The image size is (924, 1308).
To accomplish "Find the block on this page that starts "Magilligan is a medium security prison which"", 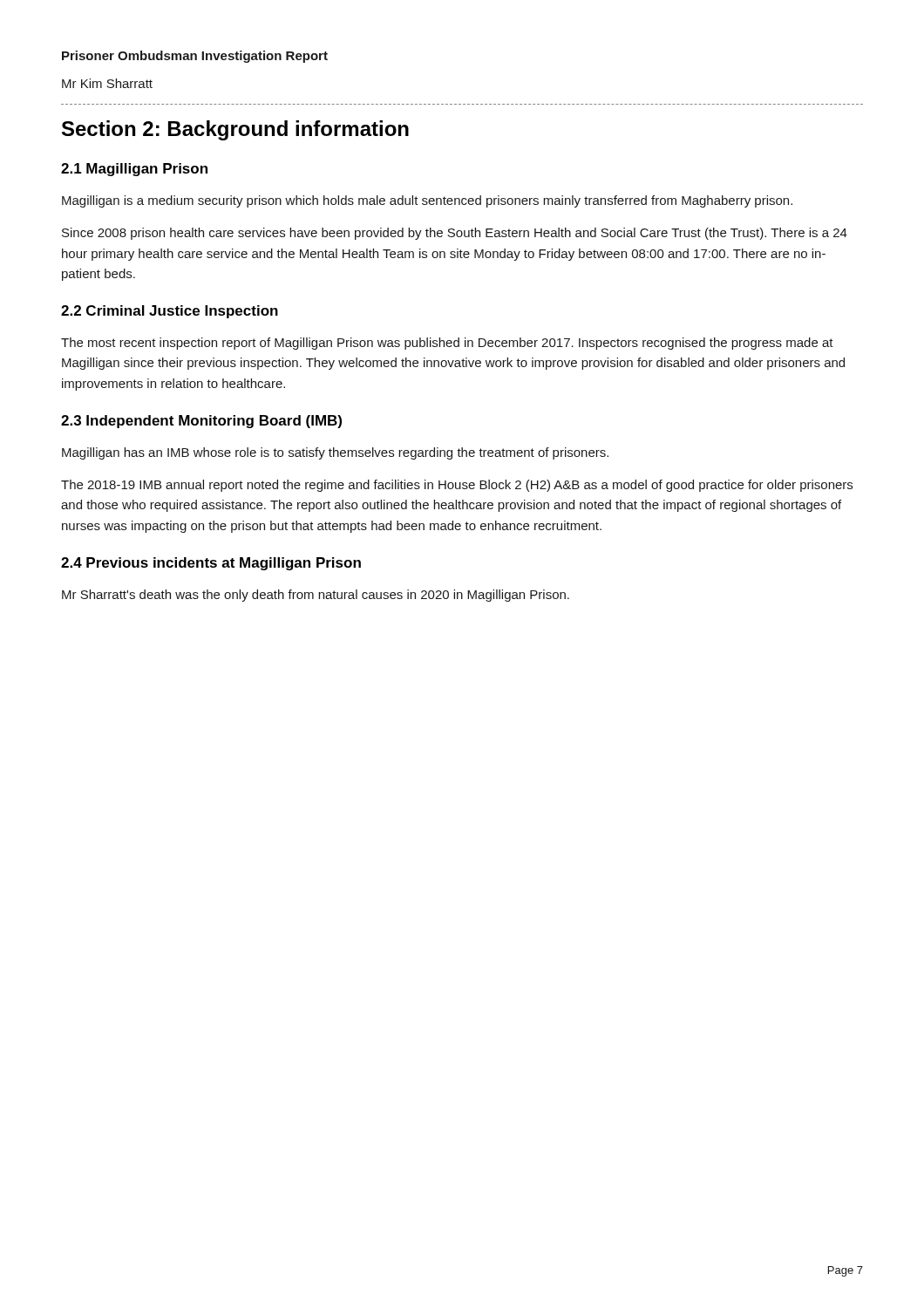I will pyautogui.click(x=462, y=200).
